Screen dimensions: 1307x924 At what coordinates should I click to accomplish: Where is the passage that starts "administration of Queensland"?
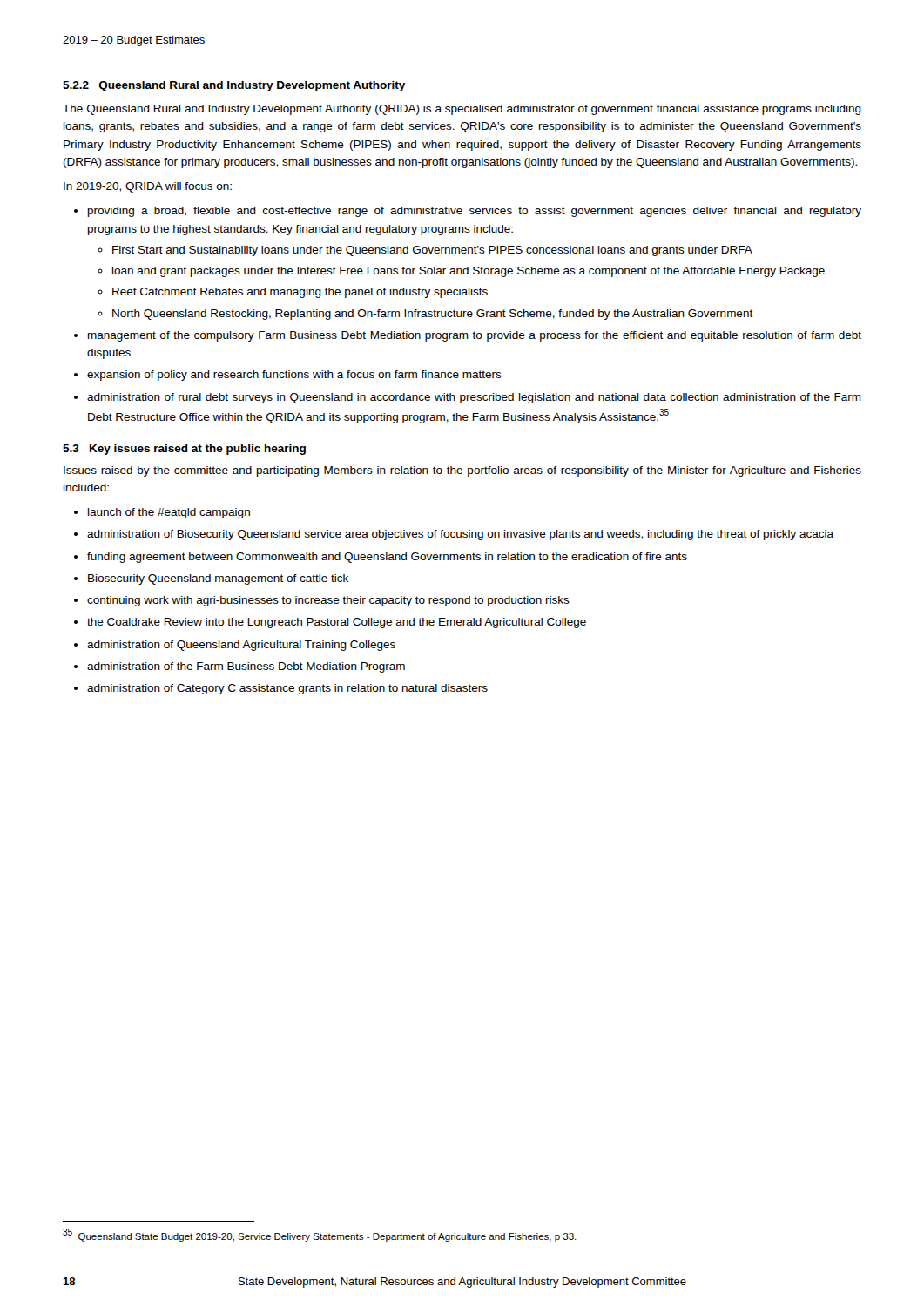(x=241, y=644)
